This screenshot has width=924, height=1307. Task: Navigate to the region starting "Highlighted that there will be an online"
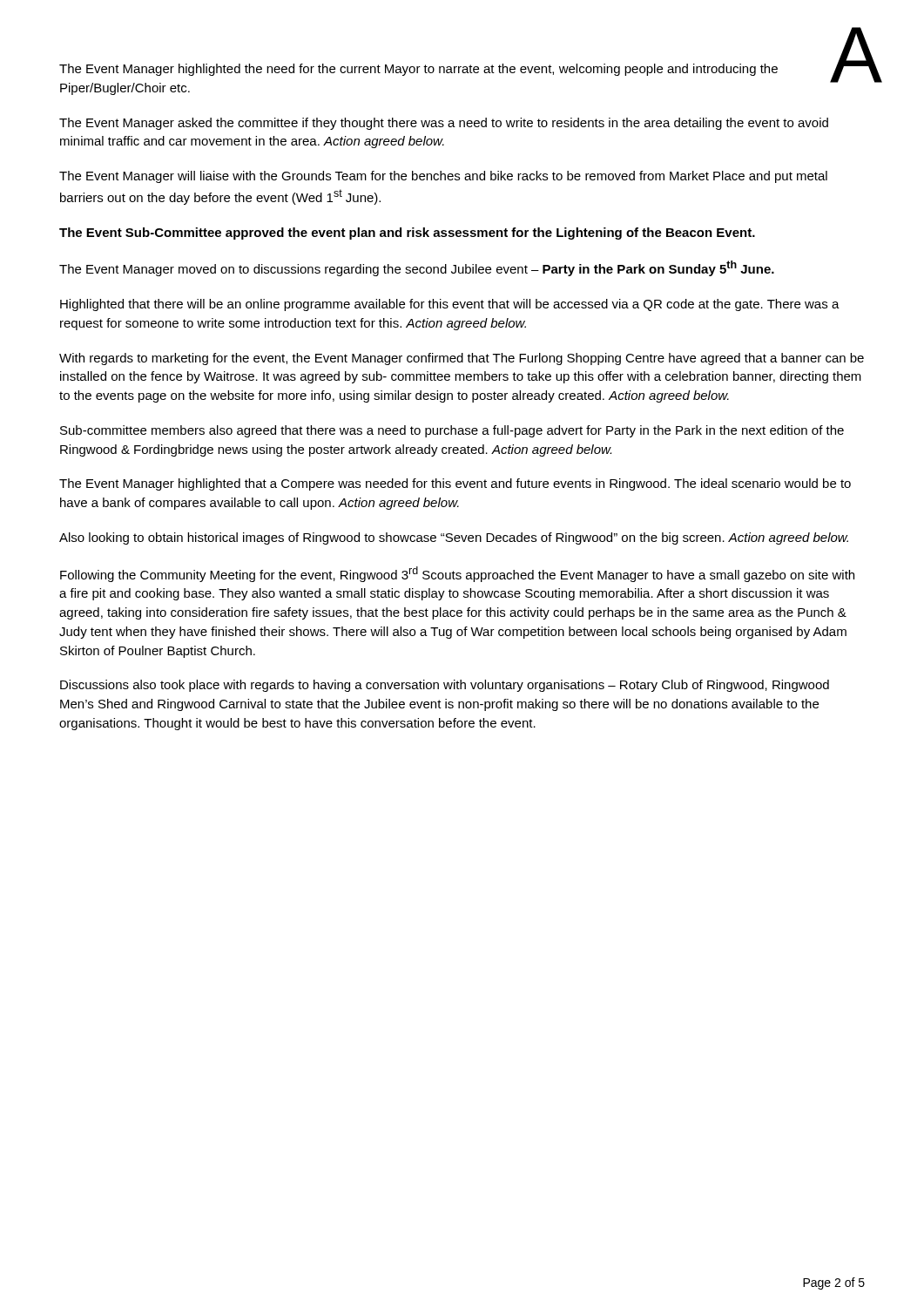click(x=462, y=313)
